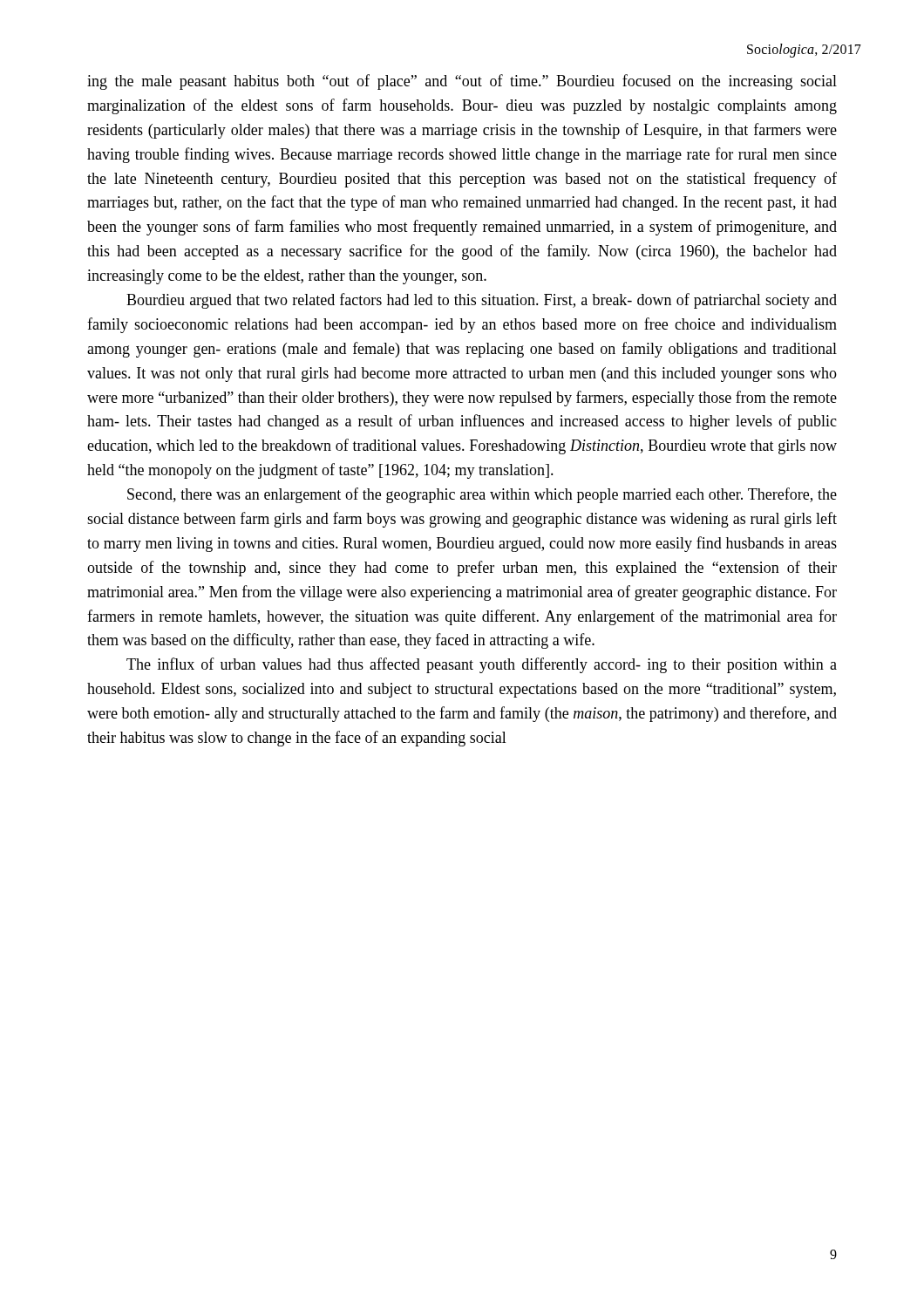Find the block on this page that starts "ing the male peasant"
924x1308 pixels.
pyautogui.click(x=462, y=410)
